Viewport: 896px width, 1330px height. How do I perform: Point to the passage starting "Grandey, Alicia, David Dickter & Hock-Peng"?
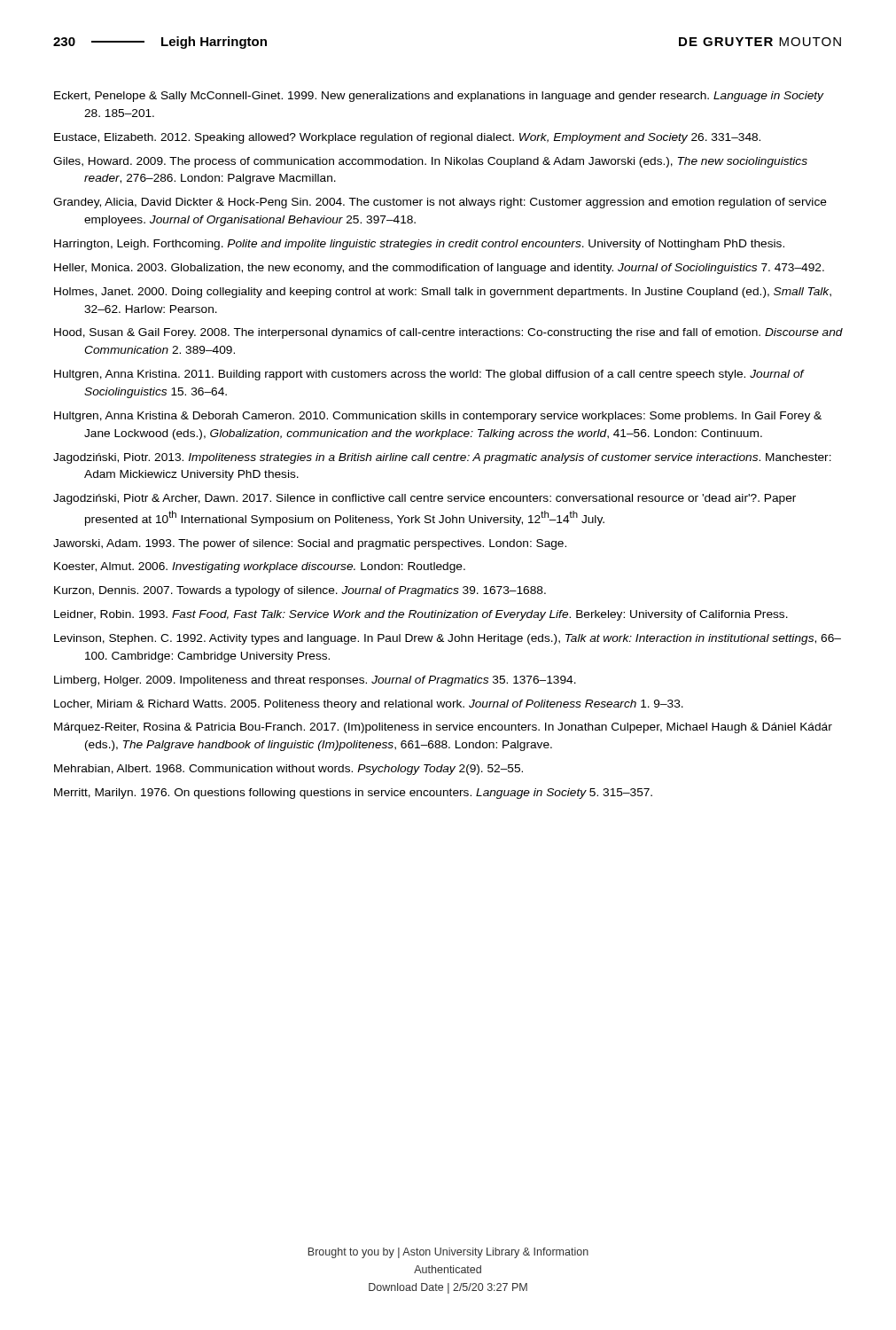440,211
